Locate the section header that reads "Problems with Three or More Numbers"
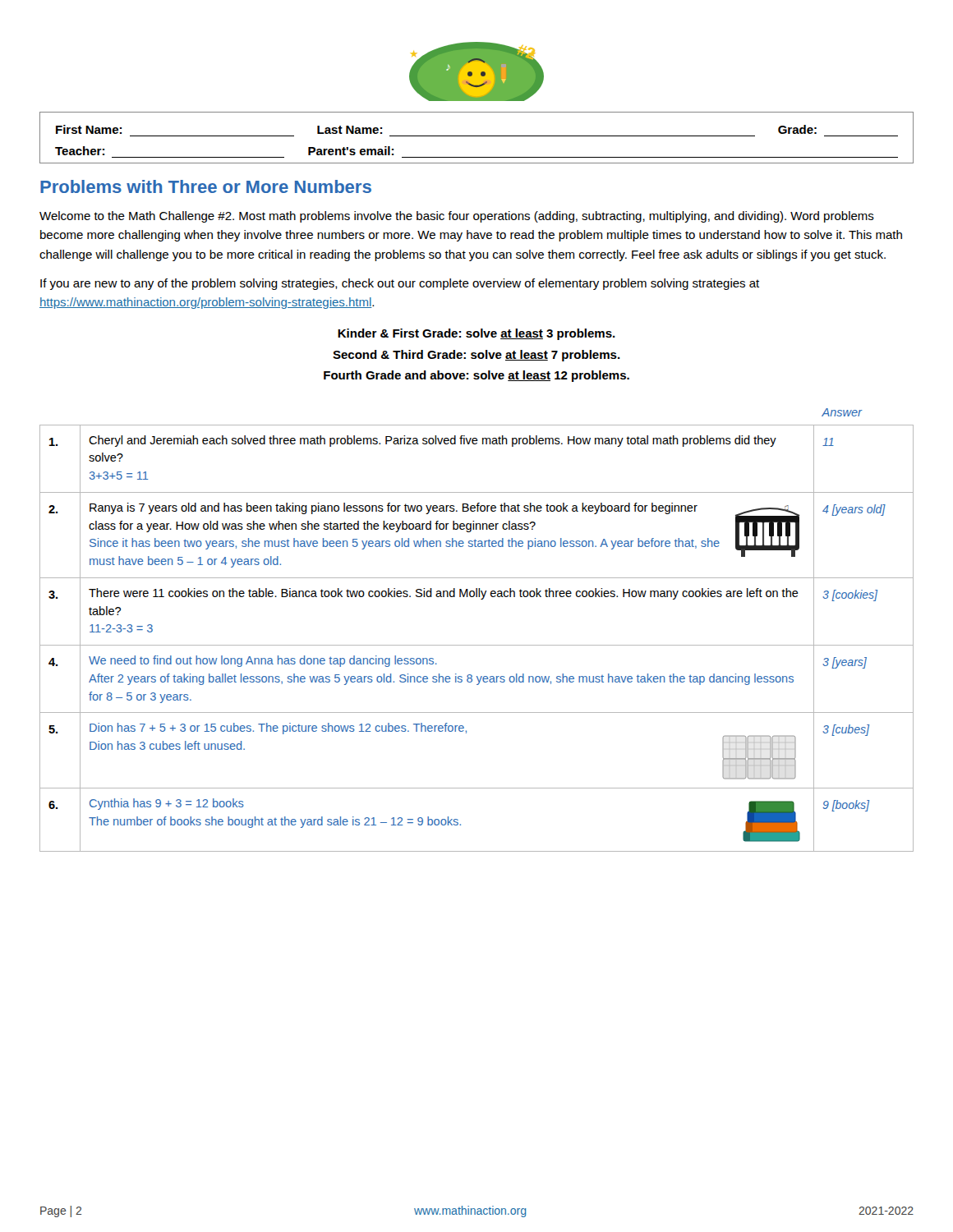Image resolution: width=953 pixels, height=1232 pixels. click(206, 187)
